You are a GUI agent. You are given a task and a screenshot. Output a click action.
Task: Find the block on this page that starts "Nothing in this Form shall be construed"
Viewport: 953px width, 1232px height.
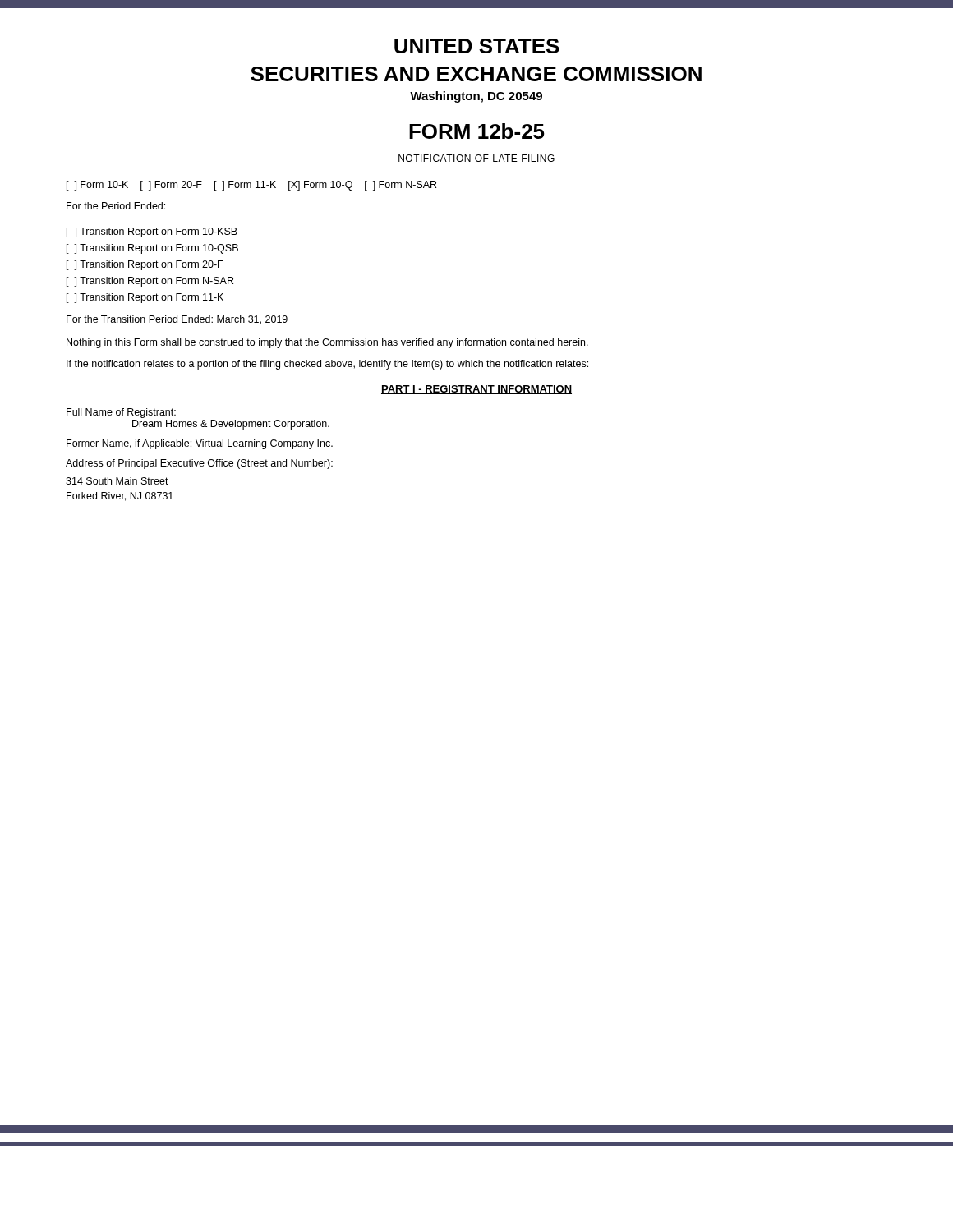[x=327, y=342]
